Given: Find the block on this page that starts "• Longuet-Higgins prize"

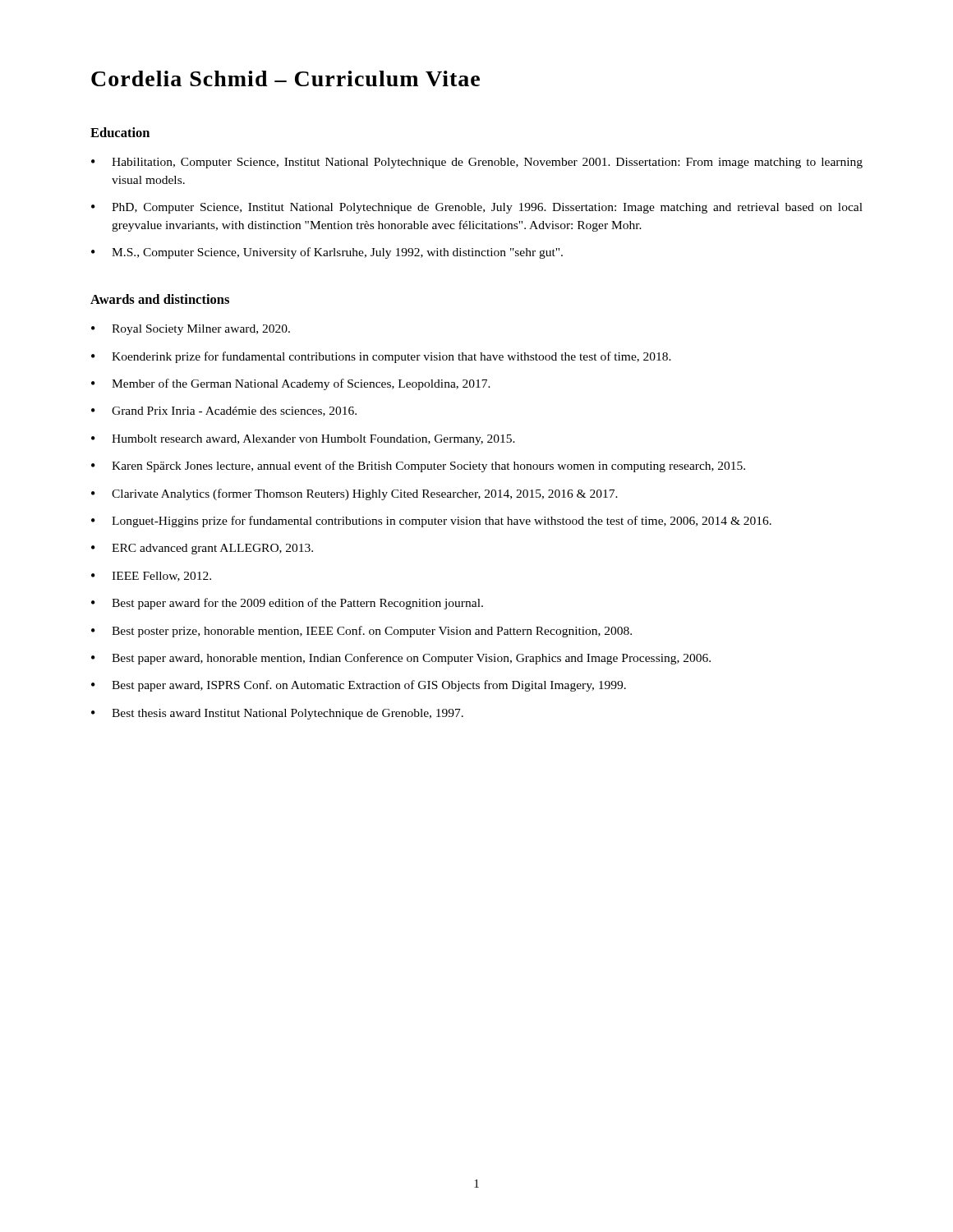Looking at the screenshot, I should click(x=476, y=521).
